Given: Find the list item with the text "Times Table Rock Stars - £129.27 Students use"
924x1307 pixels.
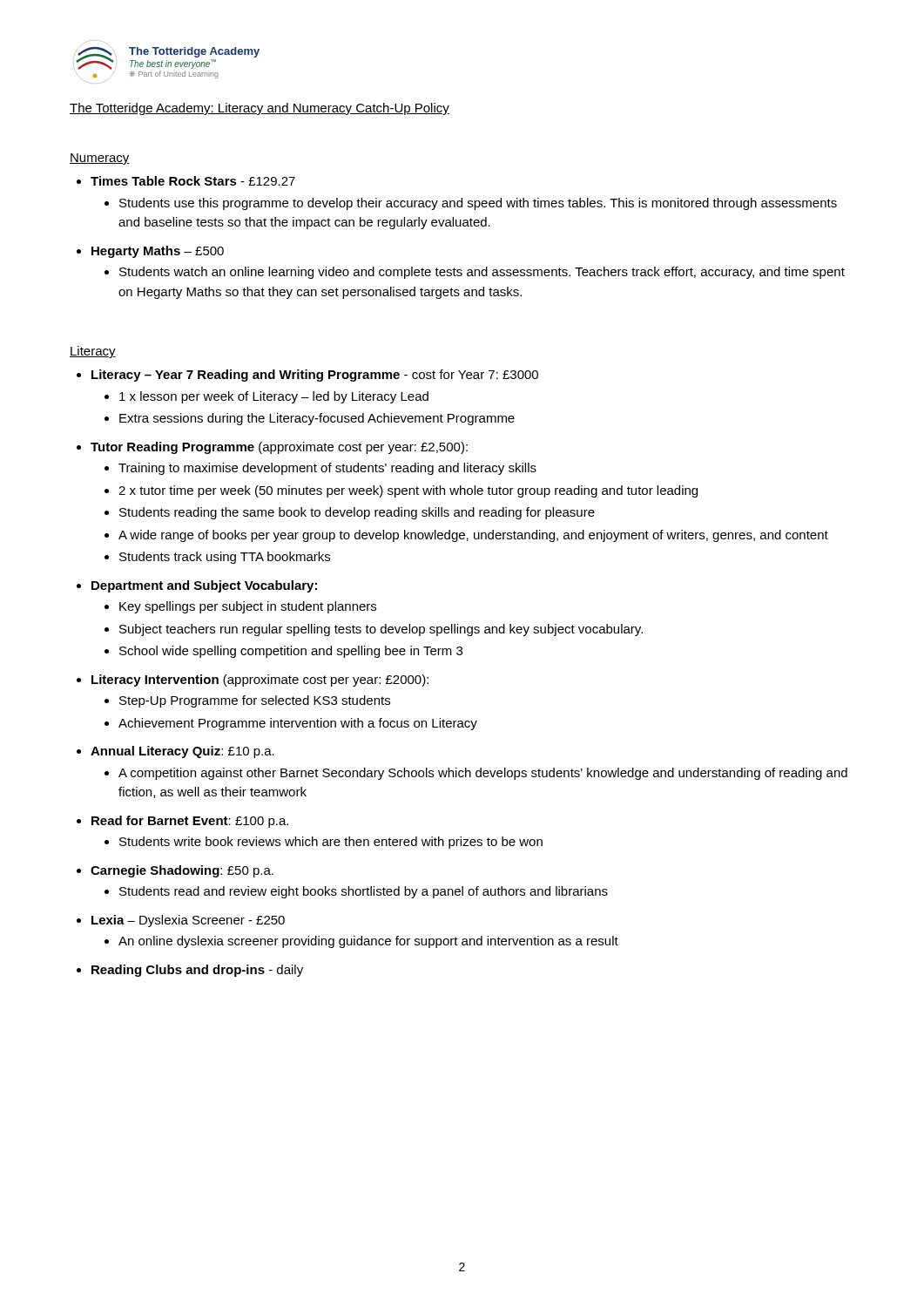Looking at the screenshot, I should [472, 203].
